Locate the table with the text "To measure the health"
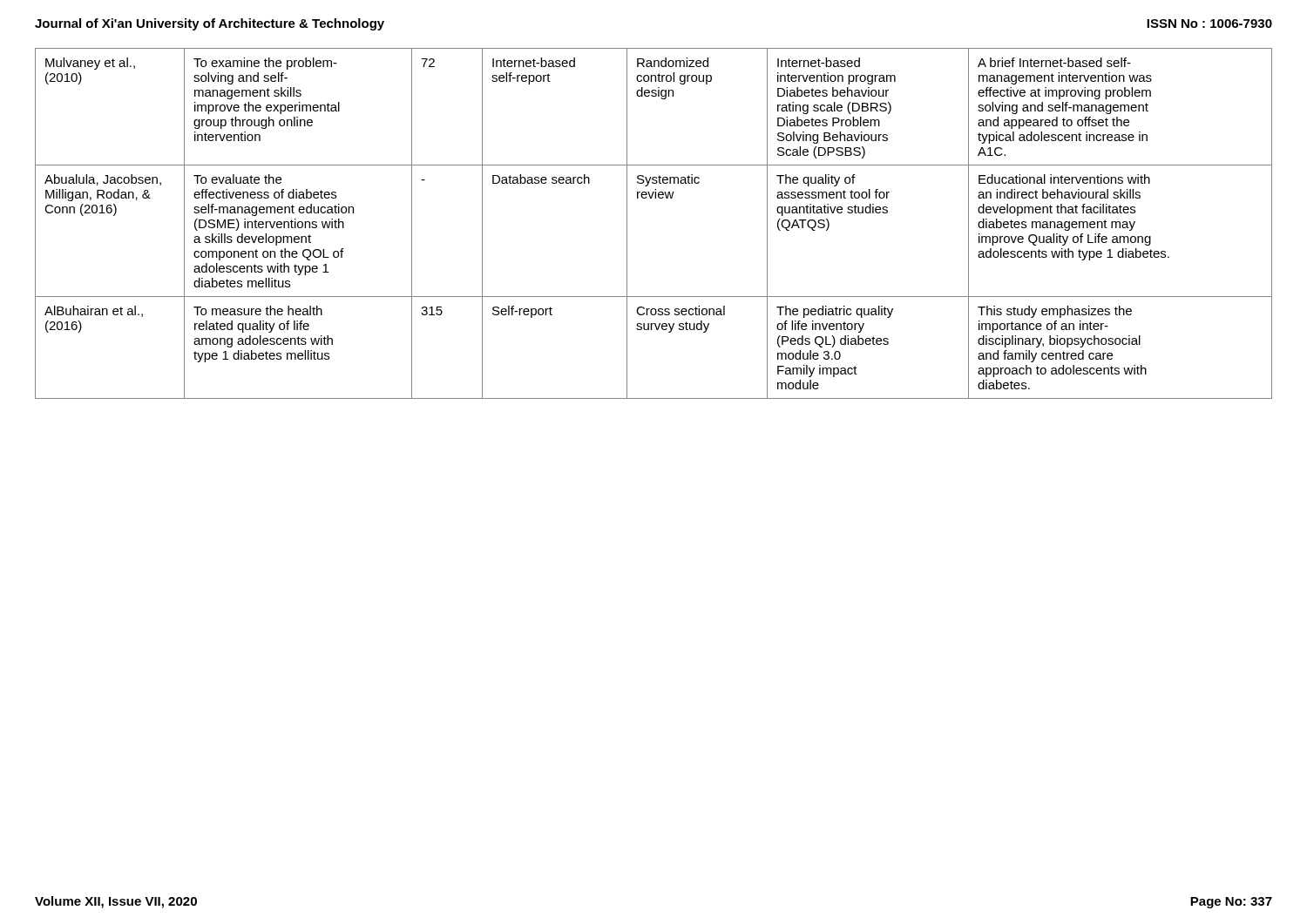 pyautogui.click(x=654, y=219)
